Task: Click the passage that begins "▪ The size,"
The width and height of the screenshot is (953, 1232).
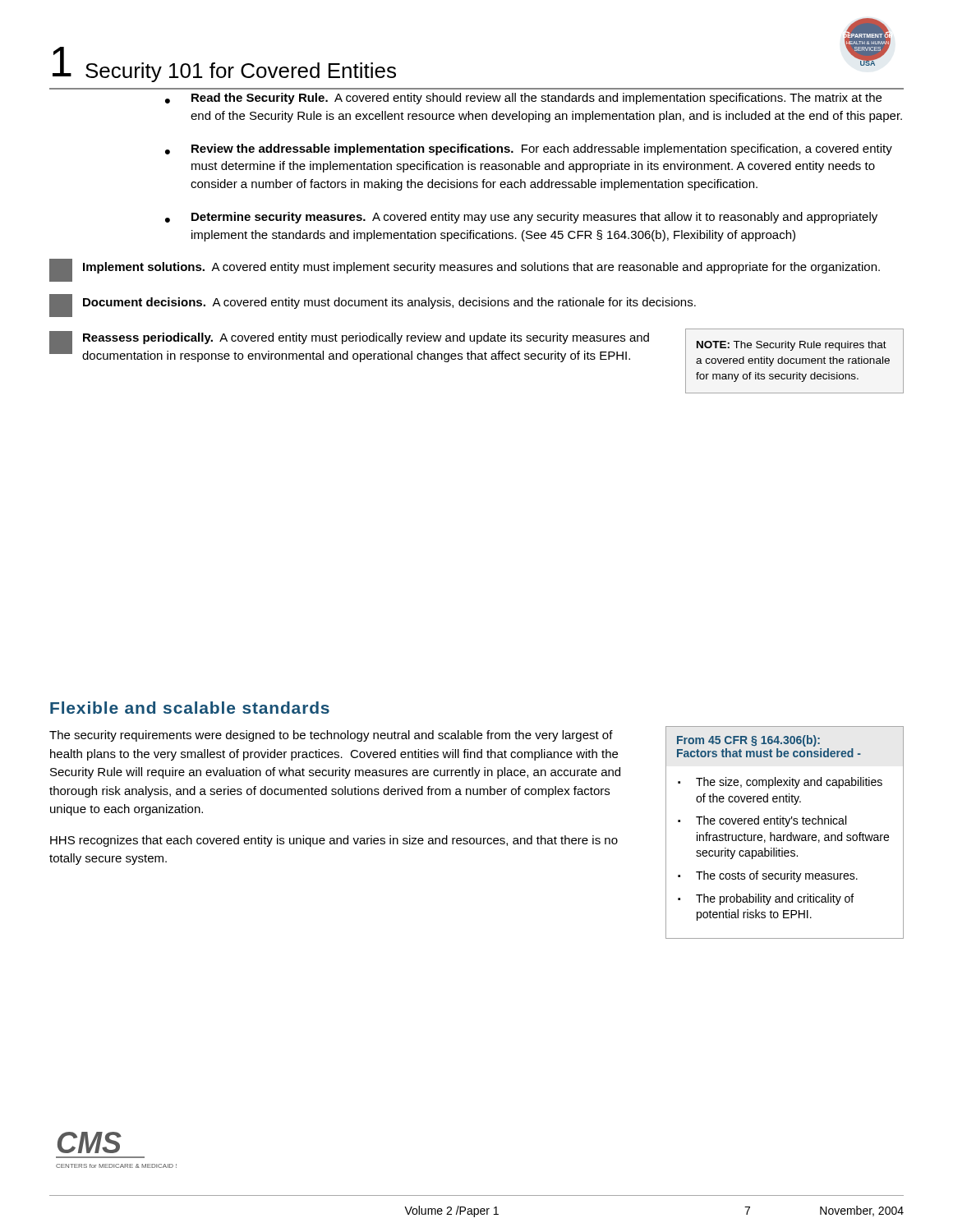Action: [785, 791]
